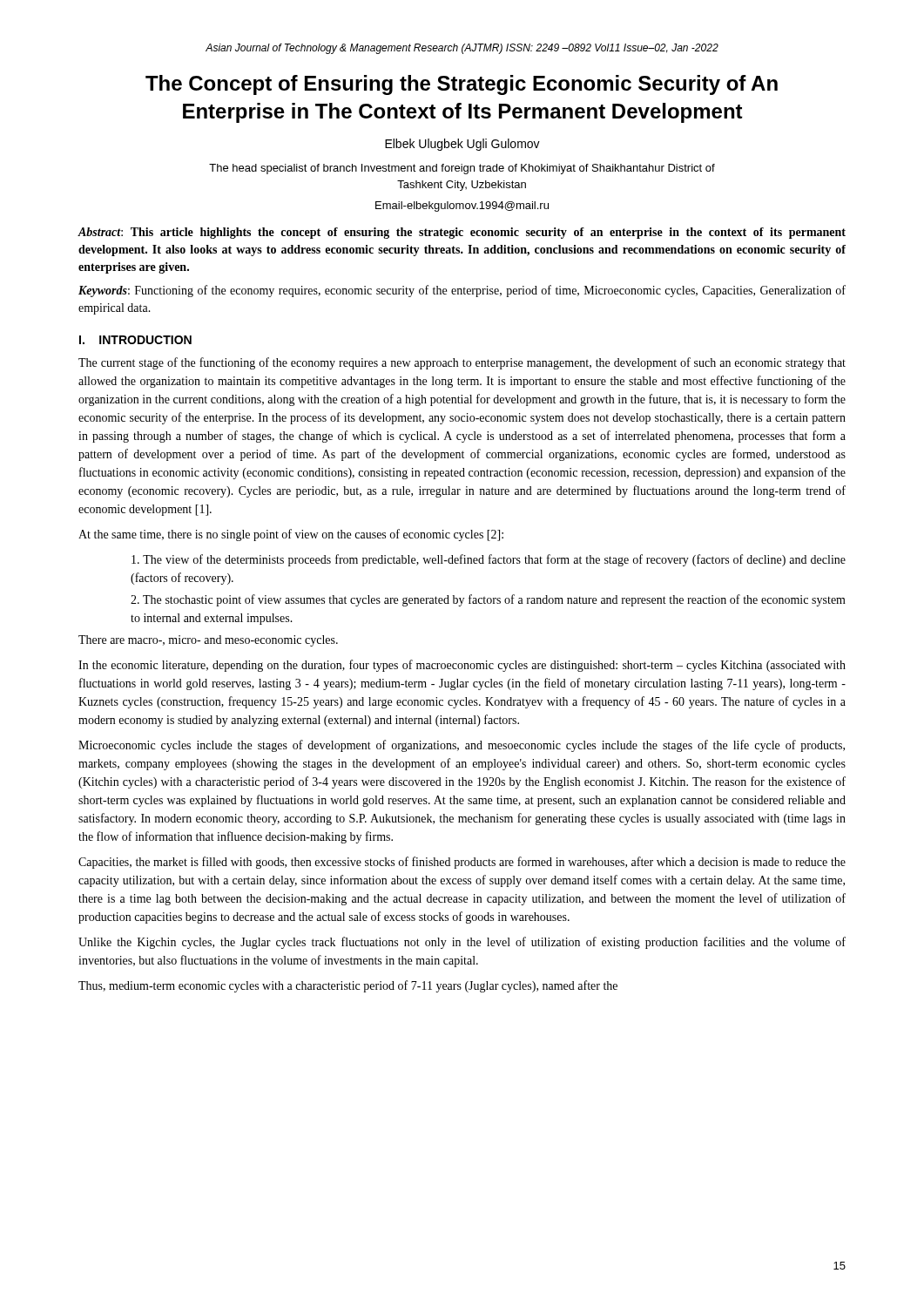Click on the region starting "The view of the determinists proceeds from"
924x1307 pixels.
click(488, 569)
